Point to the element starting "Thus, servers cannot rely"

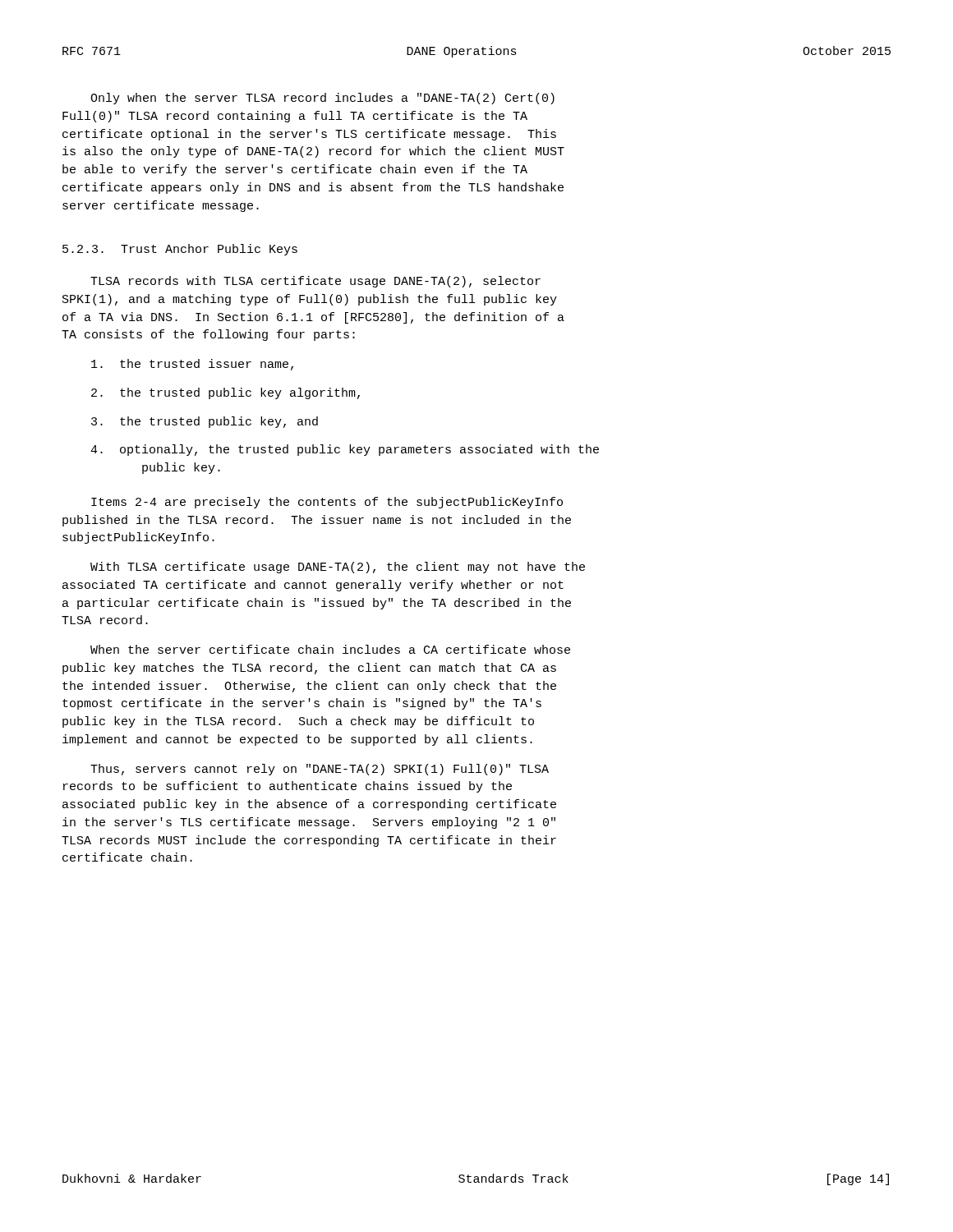point(309,814)
